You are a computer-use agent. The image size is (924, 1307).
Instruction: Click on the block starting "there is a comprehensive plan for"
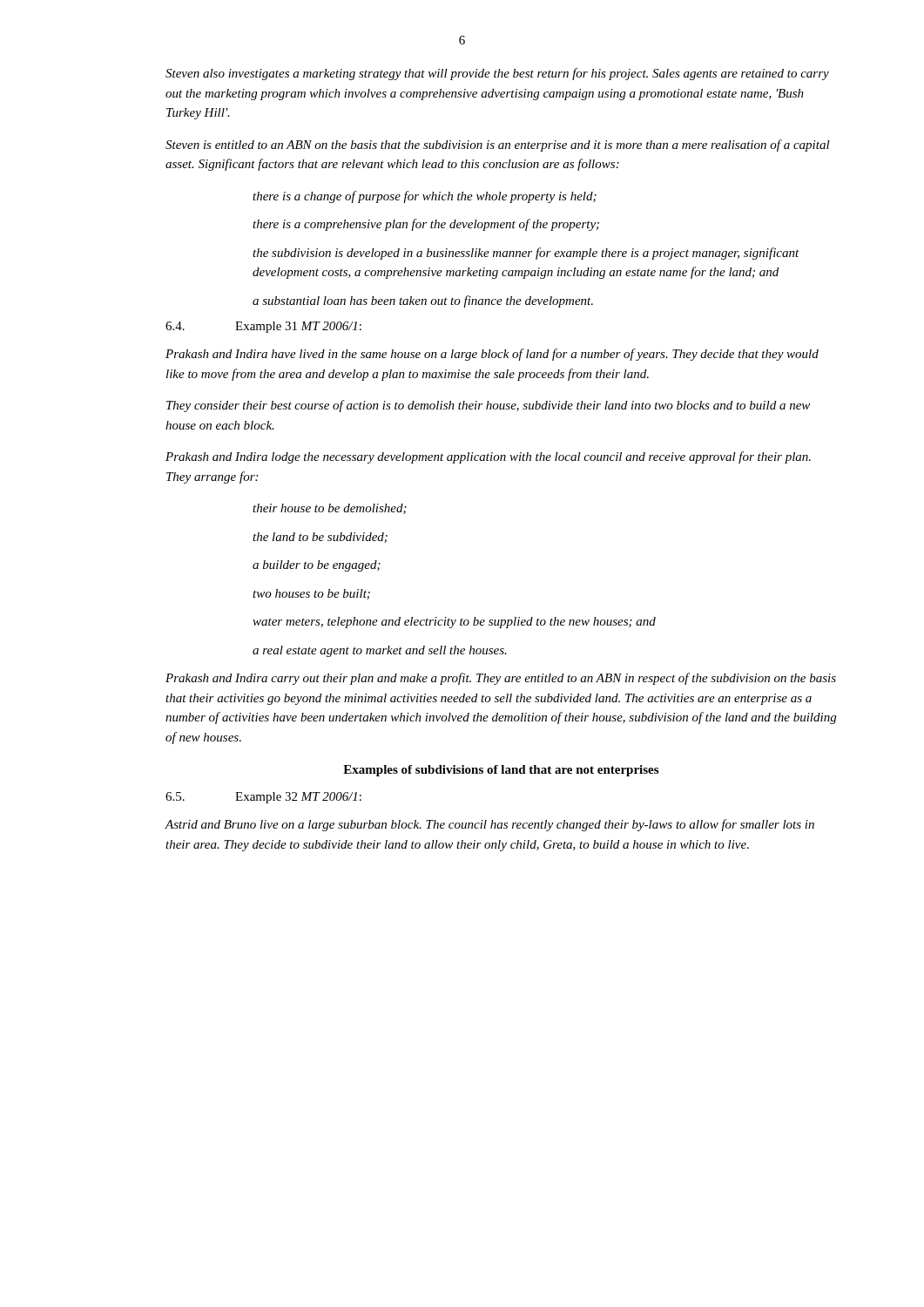coord(426,224)
